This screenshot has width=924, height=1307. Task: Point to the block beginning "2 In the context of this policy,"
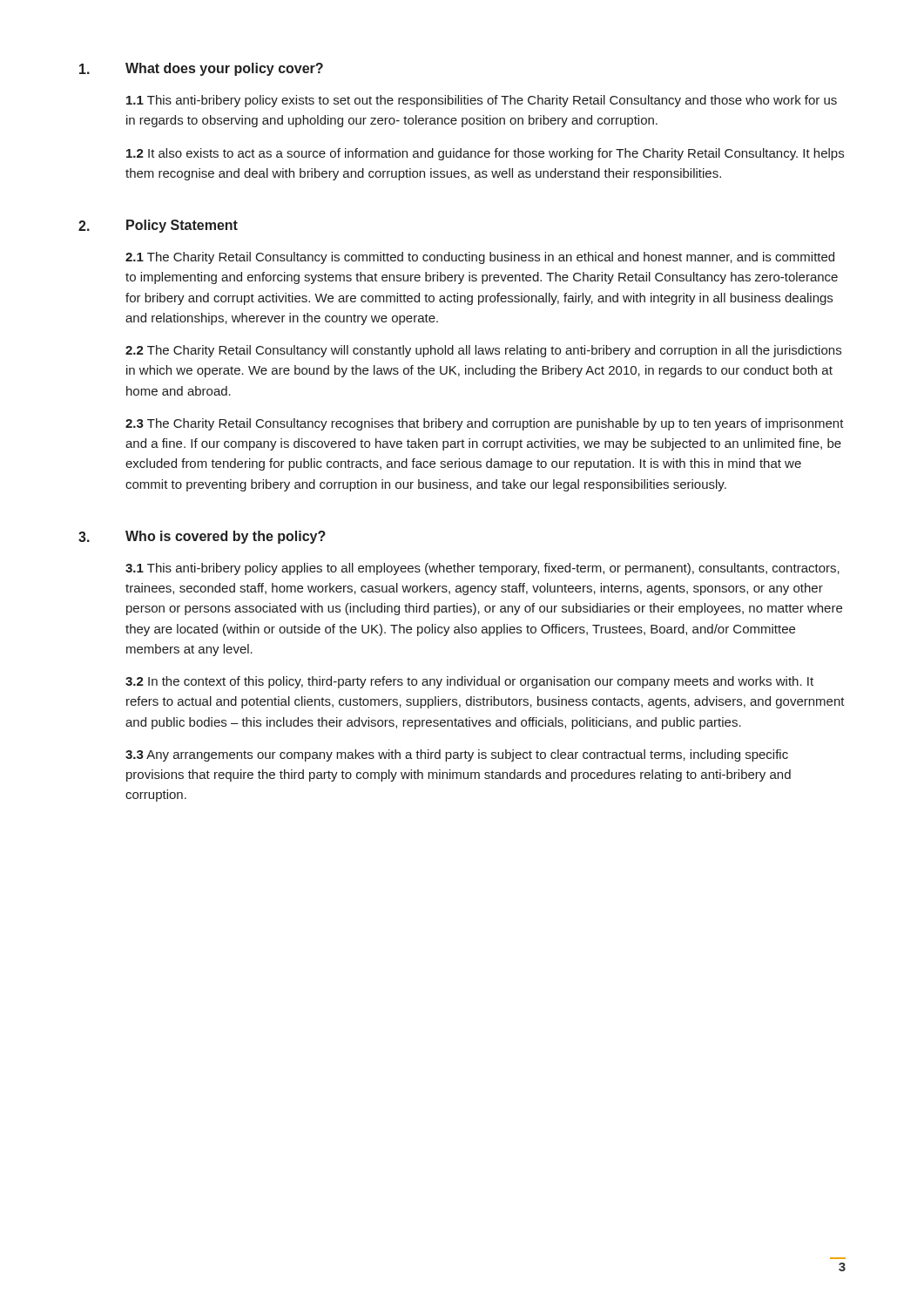(x=485, y=701)
